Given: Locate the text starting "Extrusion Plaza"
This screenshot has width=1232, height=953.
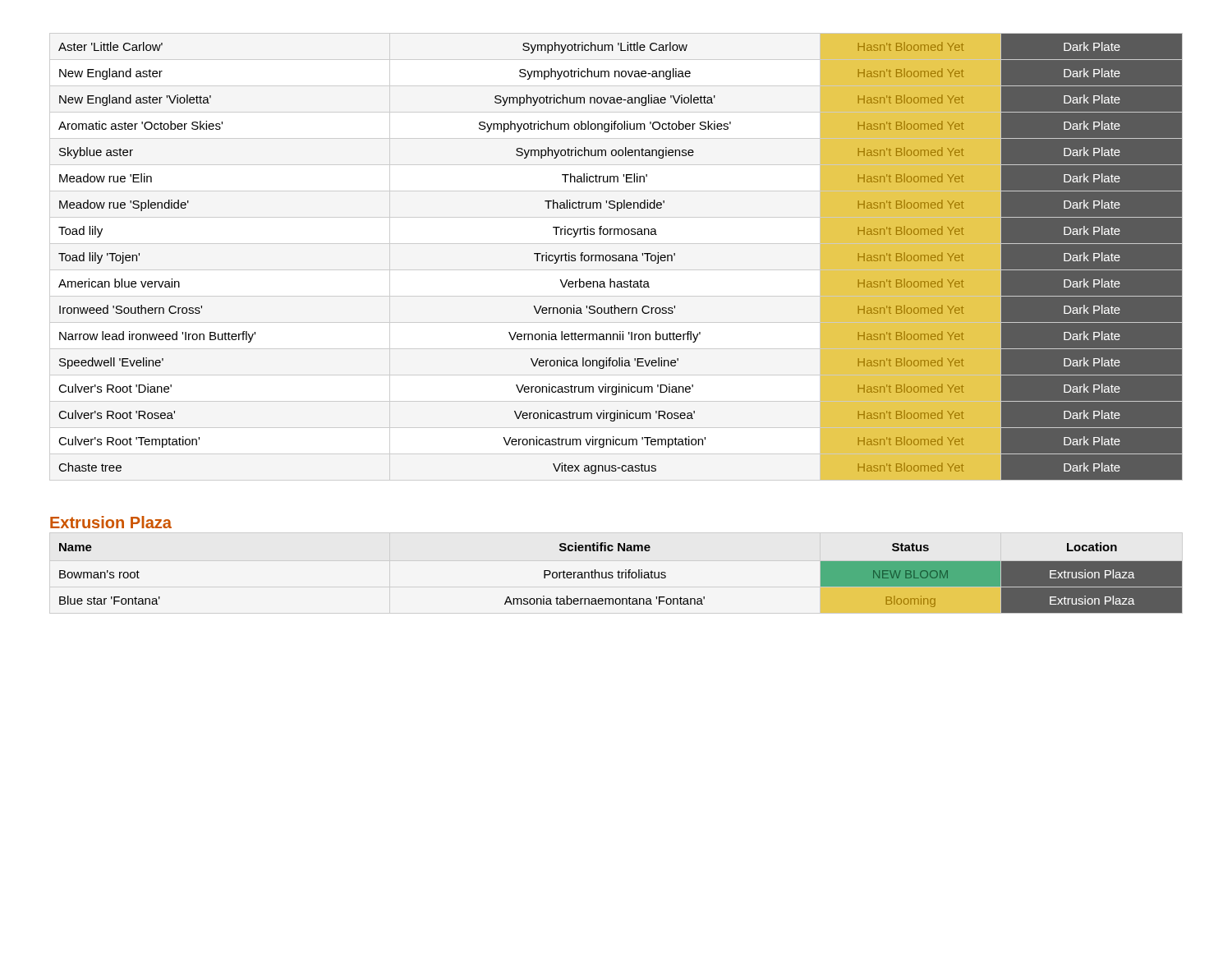Looking at the screenshot, I should coord(110,523).
